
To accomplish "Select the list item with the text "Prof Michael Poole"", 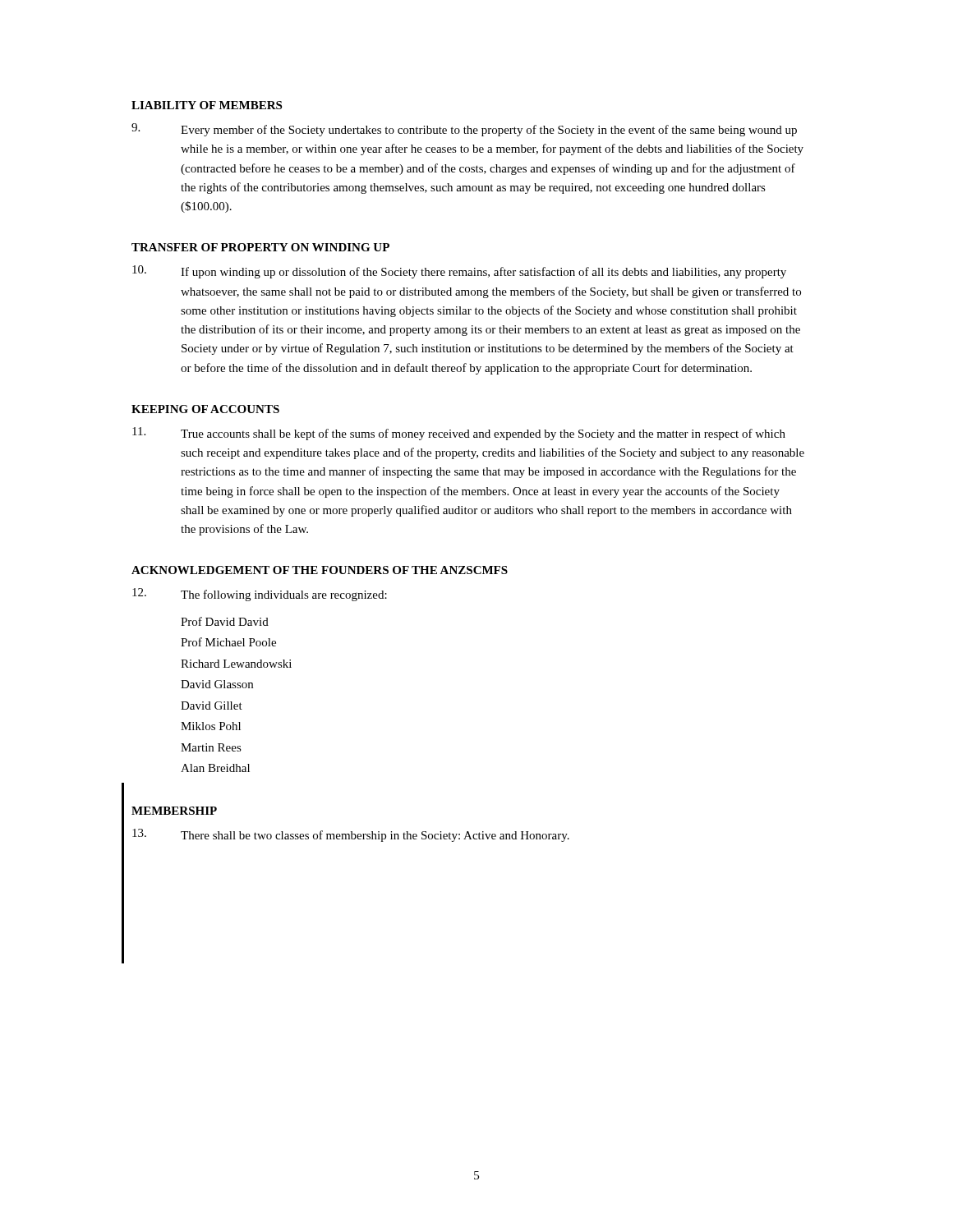I will coord(229,642).
